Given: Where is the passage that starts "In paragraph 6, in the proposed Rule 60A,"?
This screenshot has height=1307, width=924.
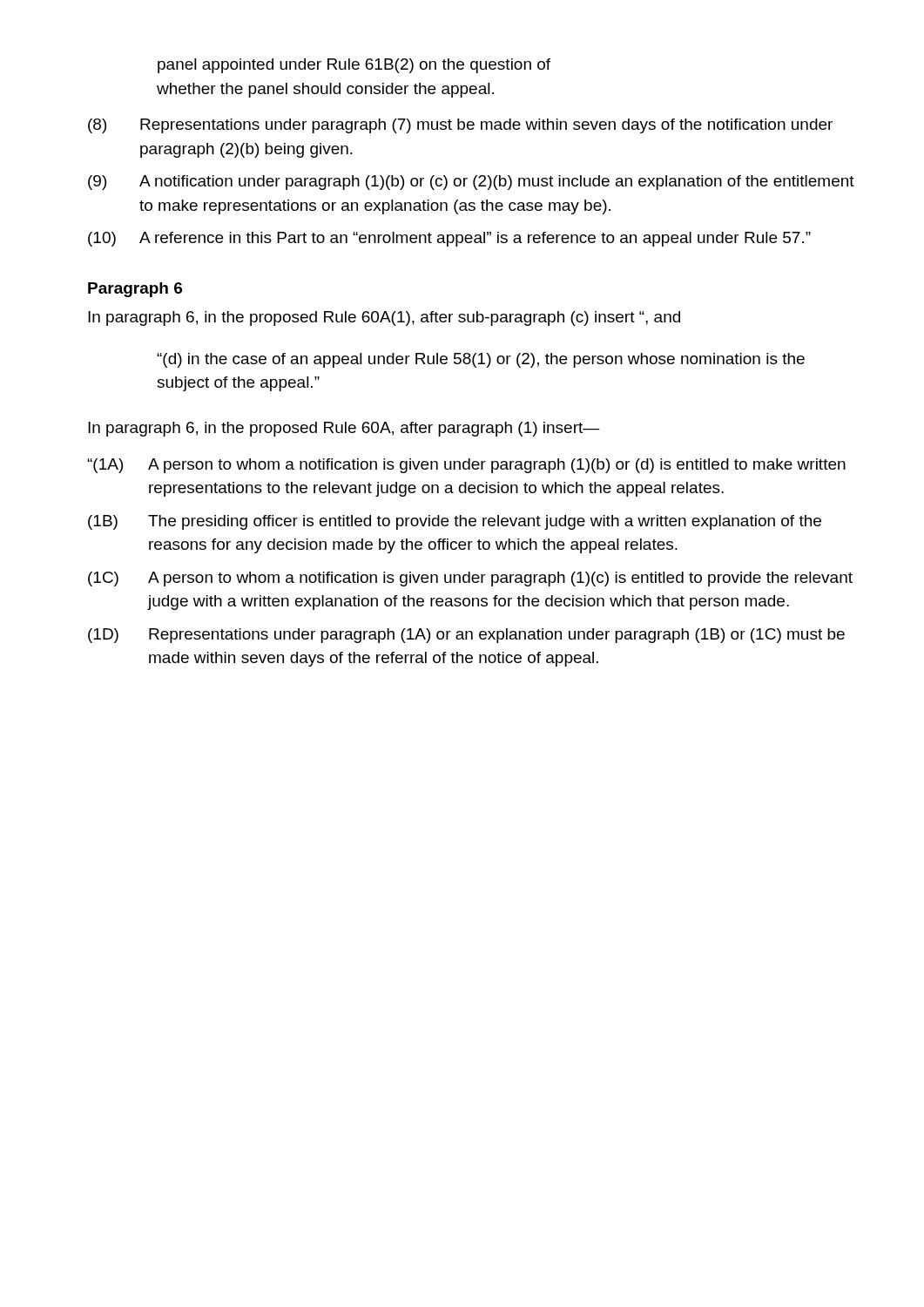Looking at the screenshot, I should tap(343, 427).
